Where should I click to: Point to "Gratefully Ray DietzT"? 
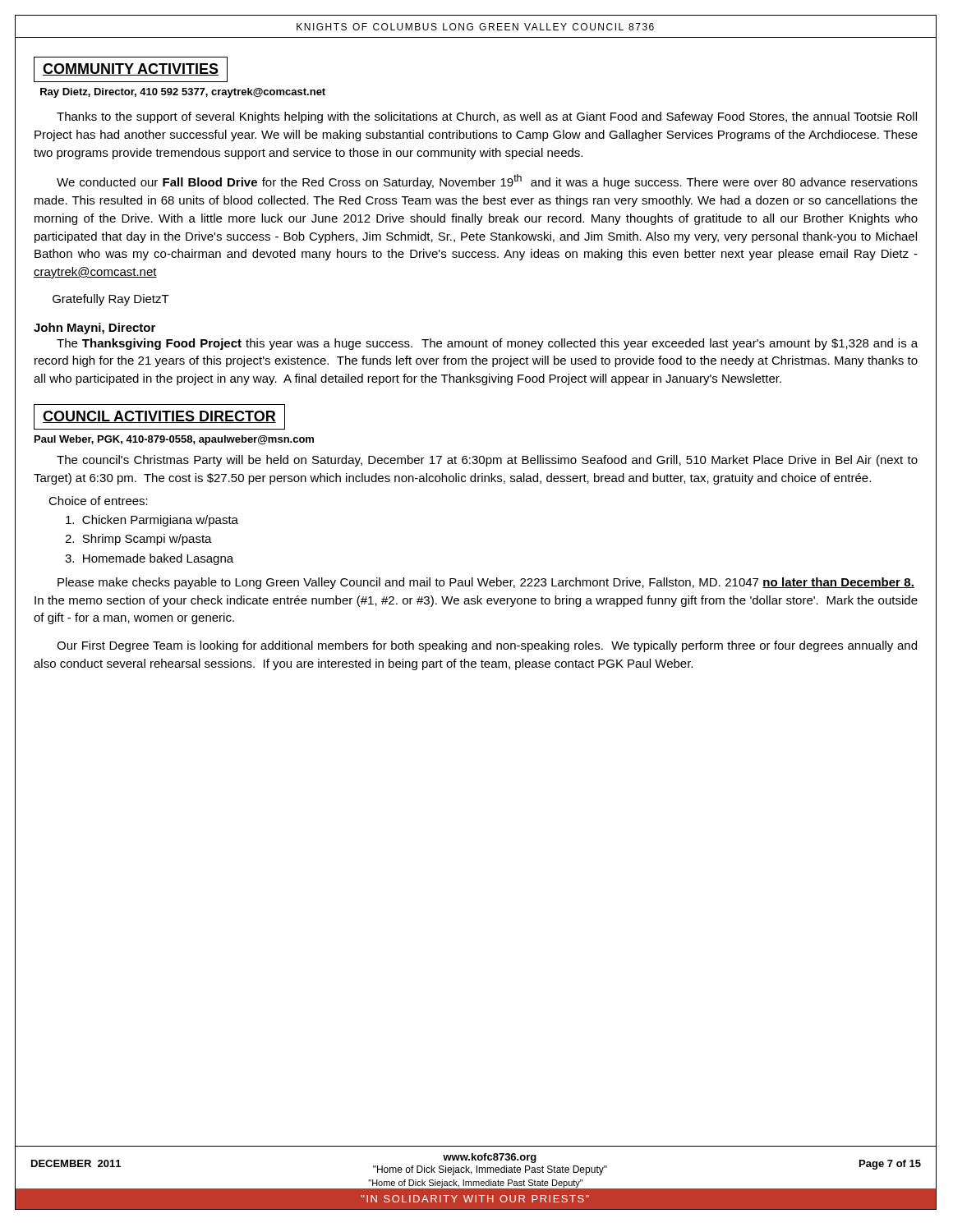pyautogui.click(x=109, y=298)
